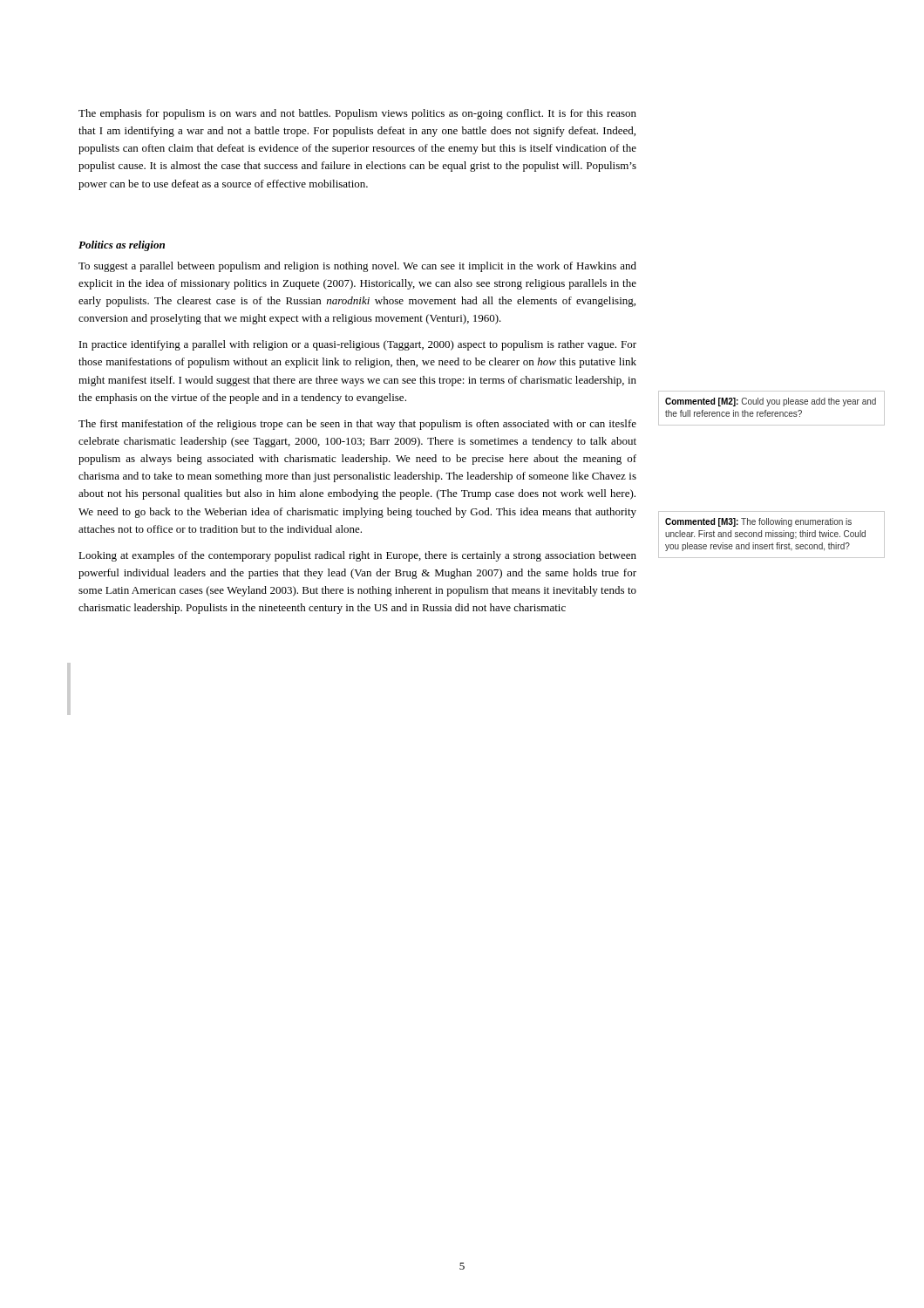This screenshot has width=924, height=1308.
Task: Click on the text block with the text "Commented [M2]: Could you please add the year"
Action: click(771, 408)
